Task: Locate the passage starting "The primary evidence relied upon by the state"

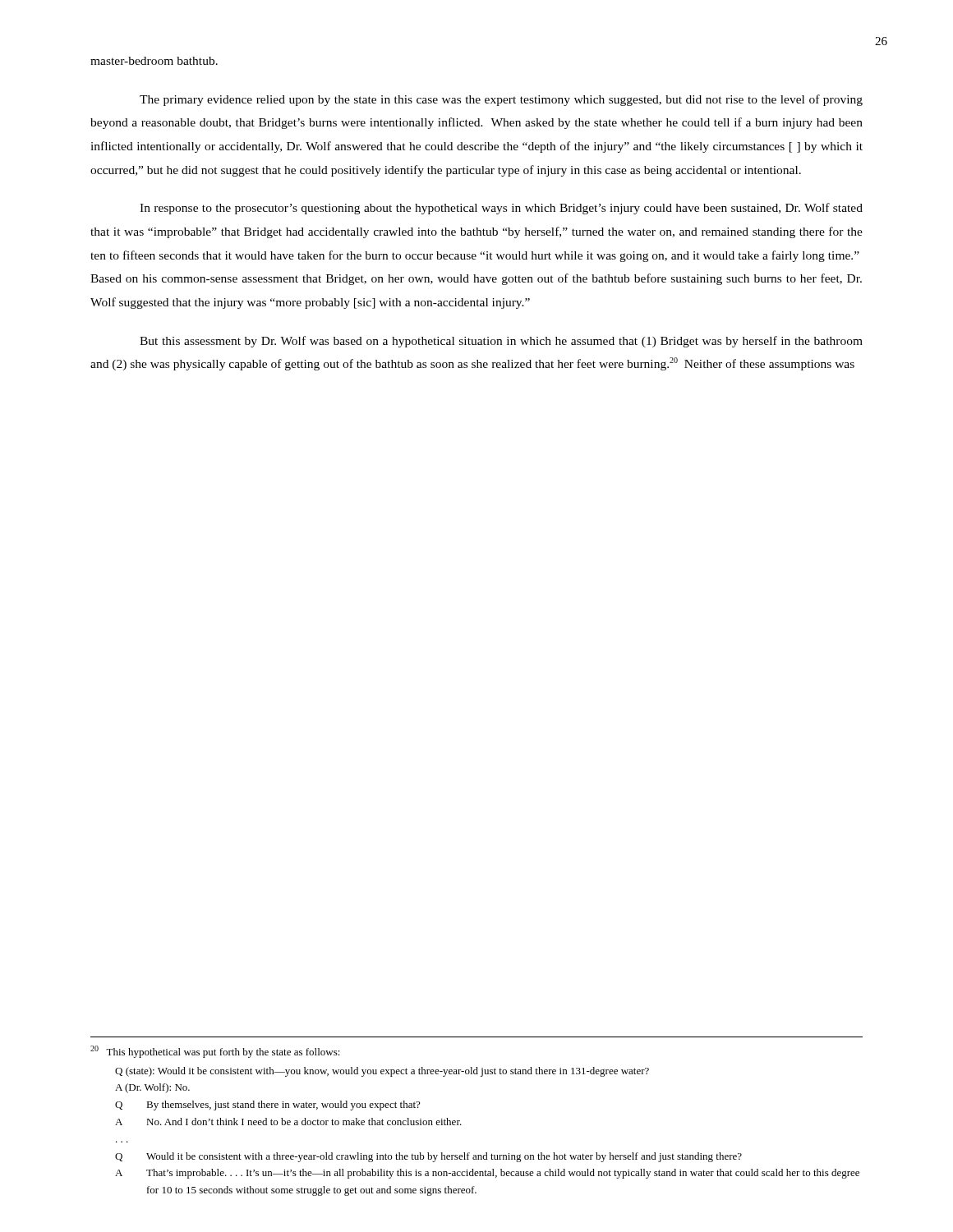Action: pyautogui.click(x=476, y=134)
